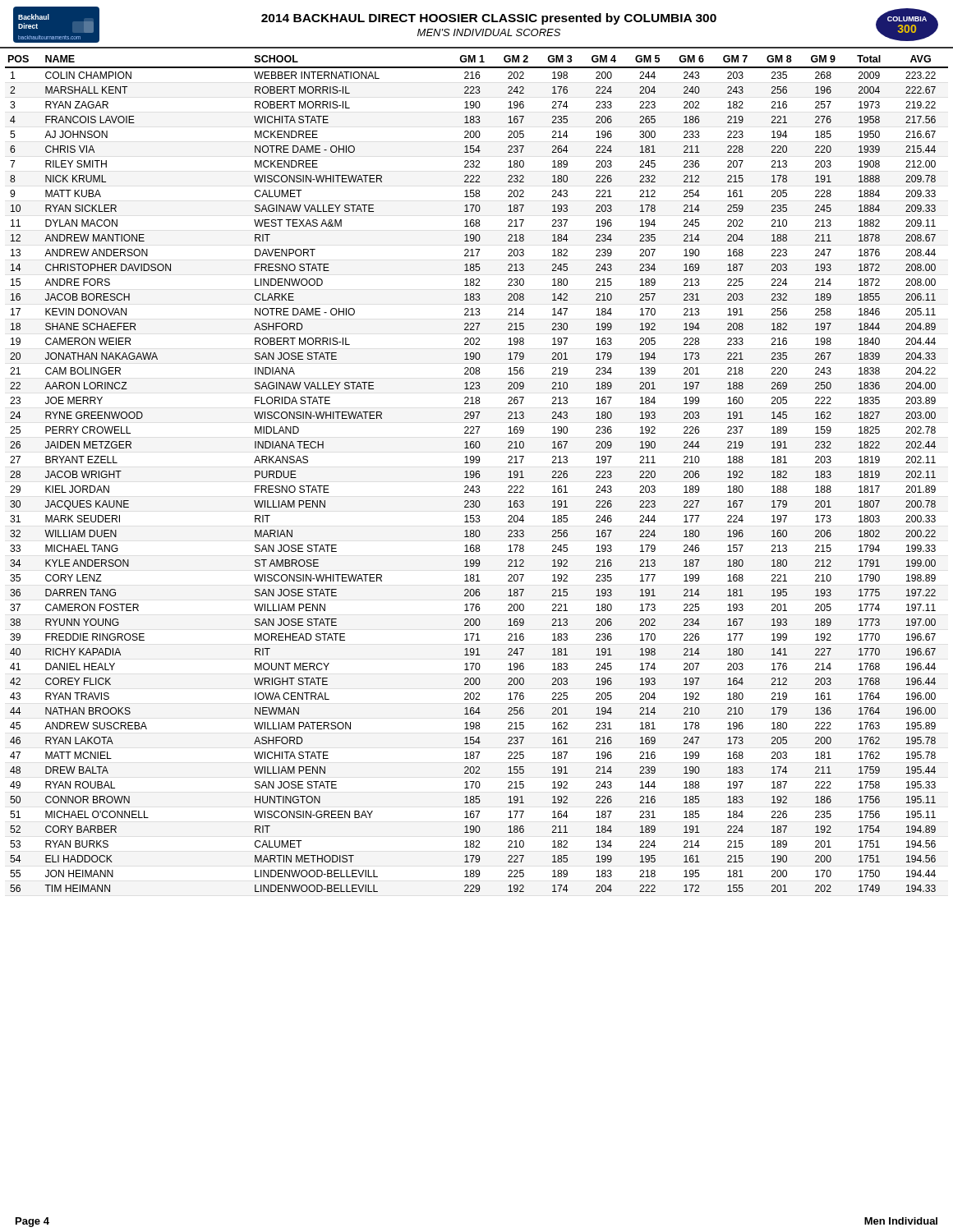Locate the table with the text "GM 6"
The height and width of the screenshot is (1232, 953).
(476, 474)
